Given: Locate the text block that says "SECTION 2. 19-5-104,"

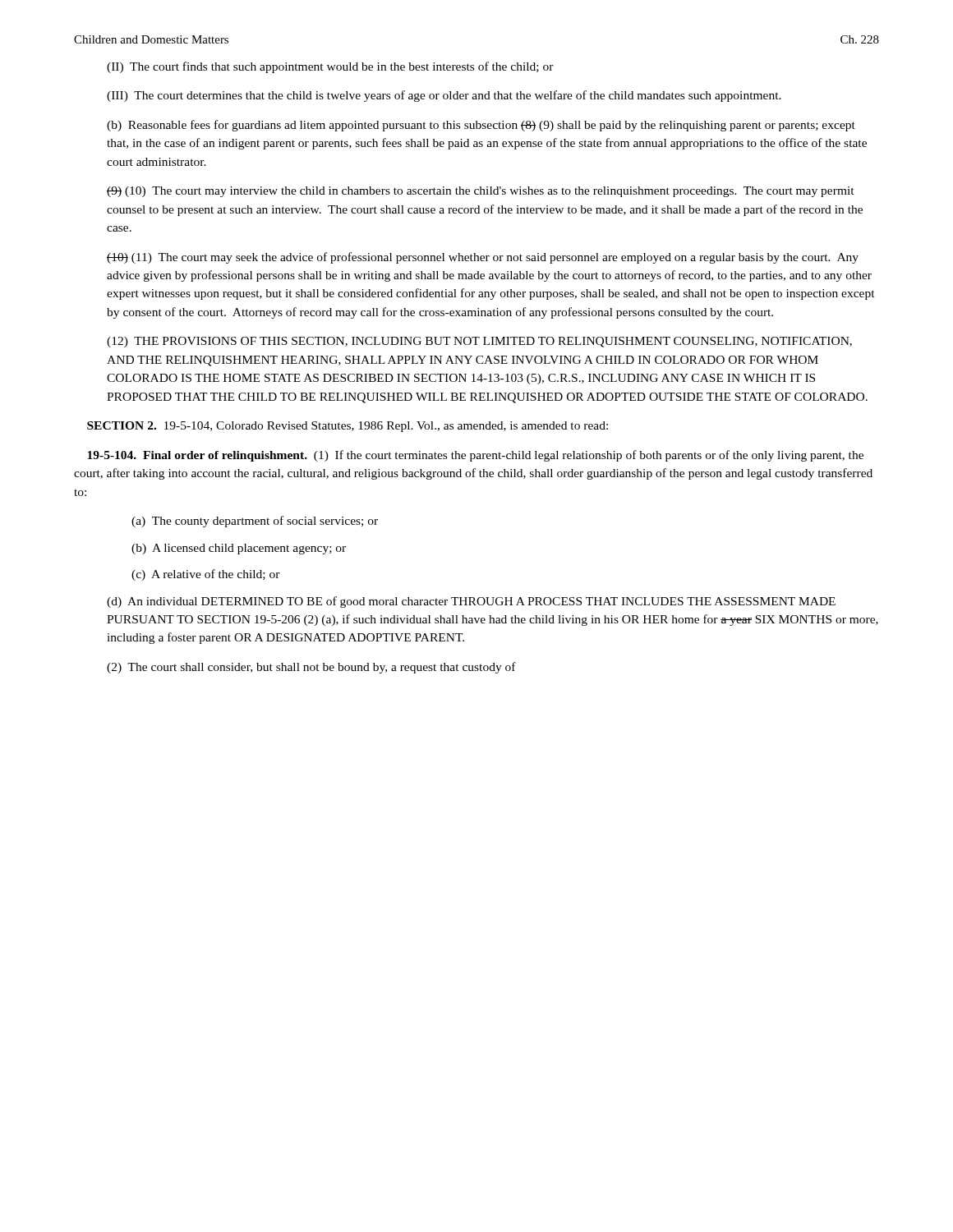Looking at the screenshot, I should 341,425.
